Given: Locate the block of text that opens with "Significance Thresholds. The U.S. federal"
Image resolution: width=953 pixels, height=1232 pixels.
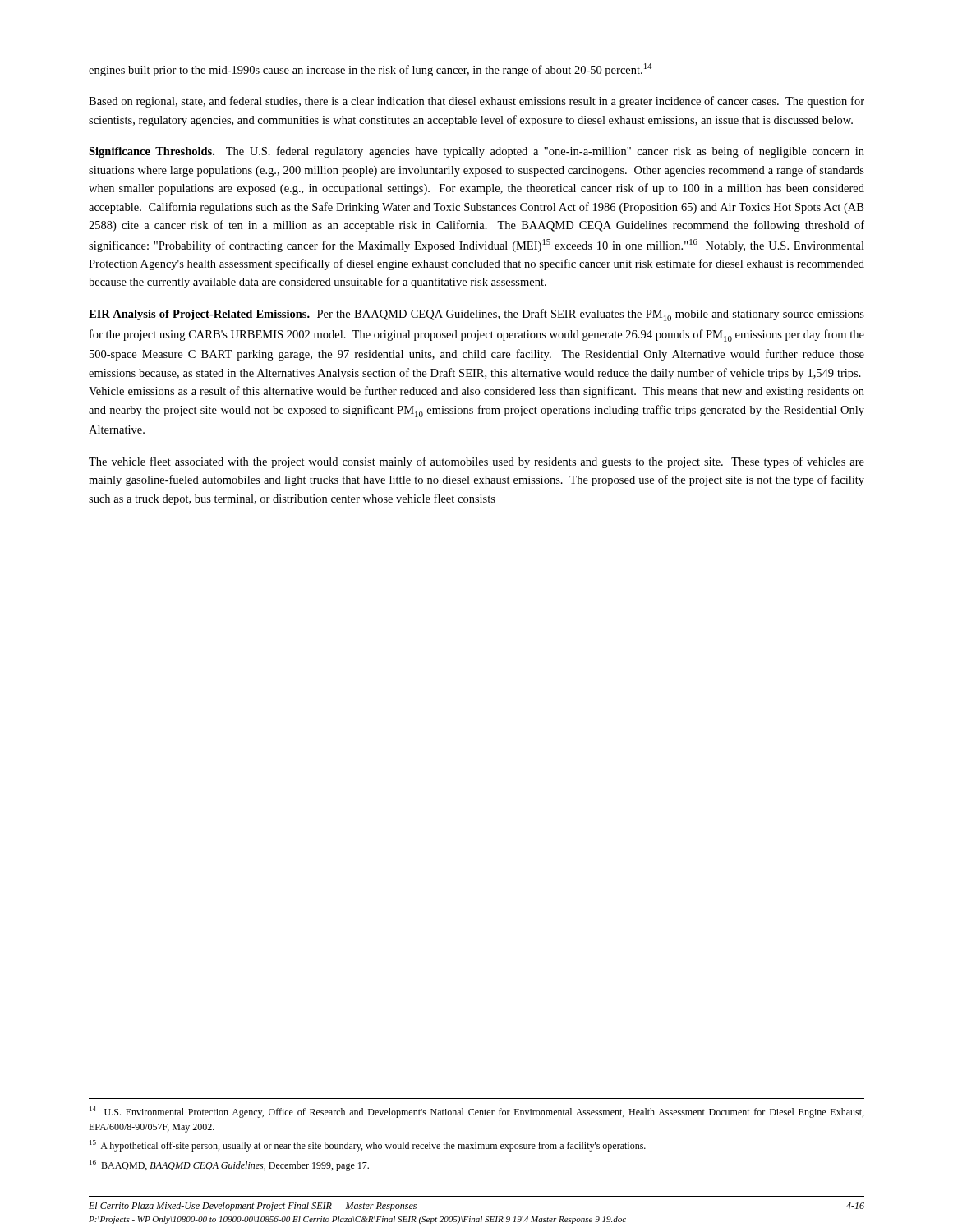Looking at the screenshot, I should pyautogui.click(x=476, y=217).
